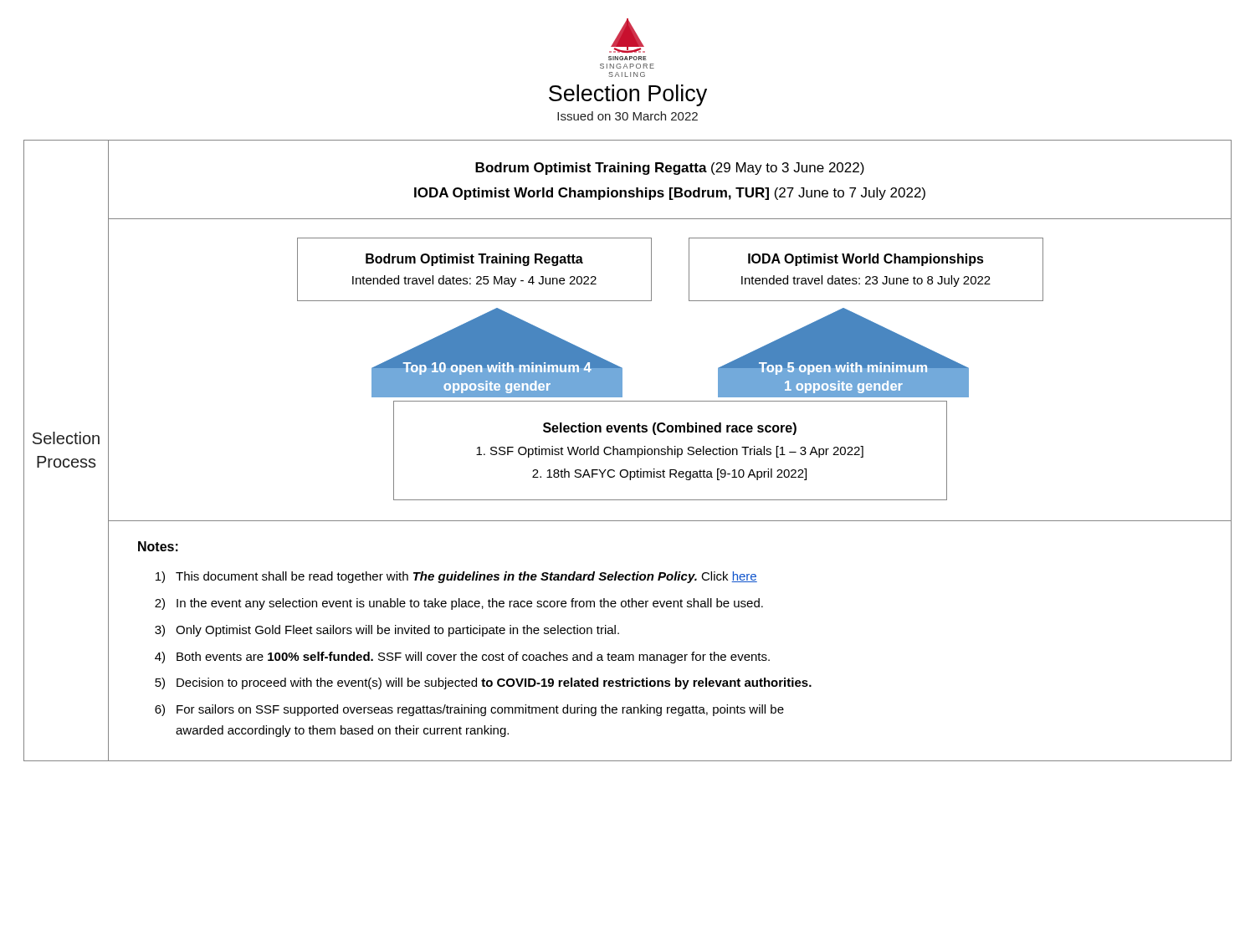Locate the element starting "1) This document shall be read together"
This screenshot has height=952, width=1255.
(447, 577)
